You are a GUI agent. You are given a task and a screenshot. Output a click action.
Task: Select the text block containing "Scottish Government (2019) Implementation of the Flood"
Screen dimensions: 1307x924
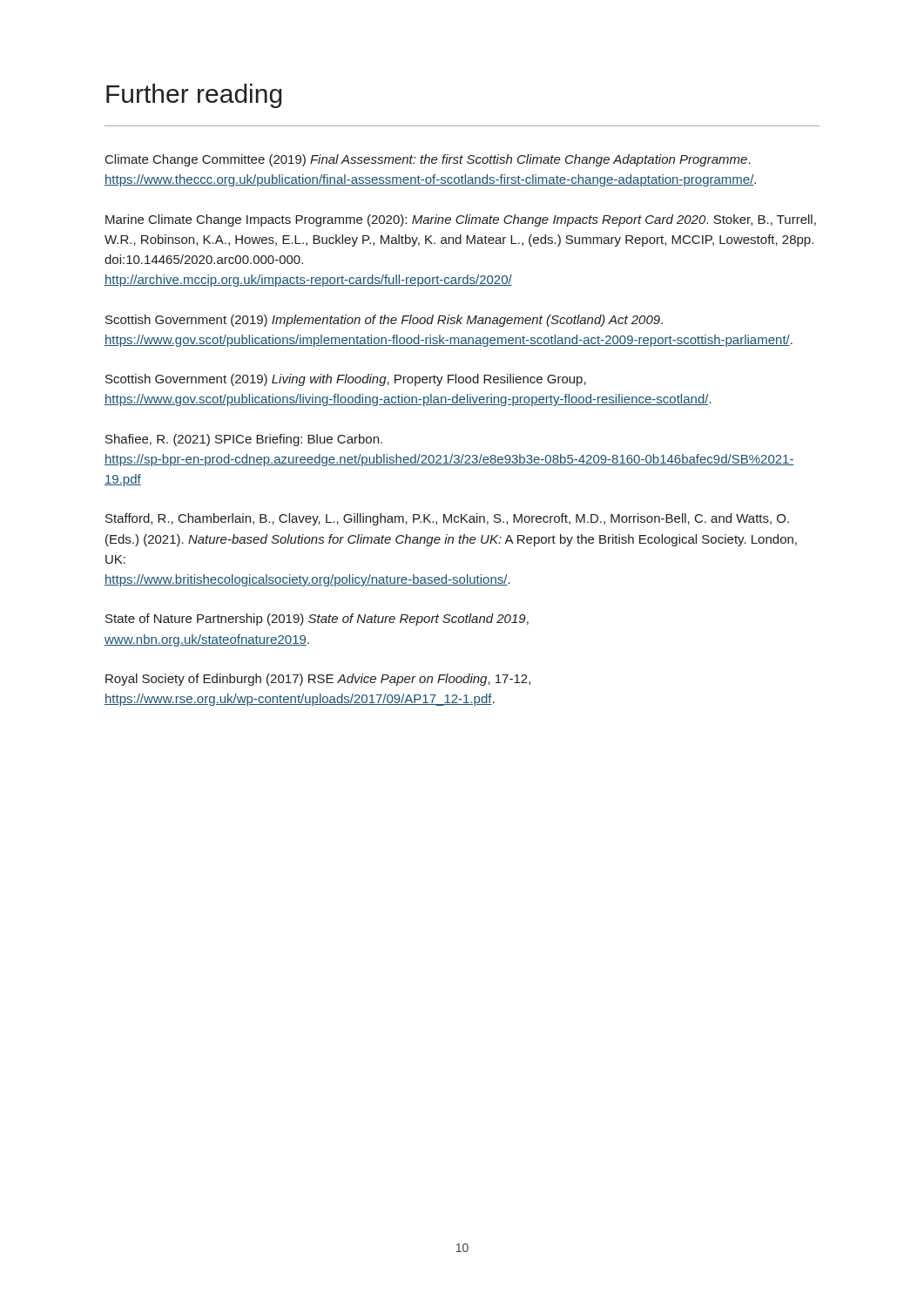(x=449, y=329)
